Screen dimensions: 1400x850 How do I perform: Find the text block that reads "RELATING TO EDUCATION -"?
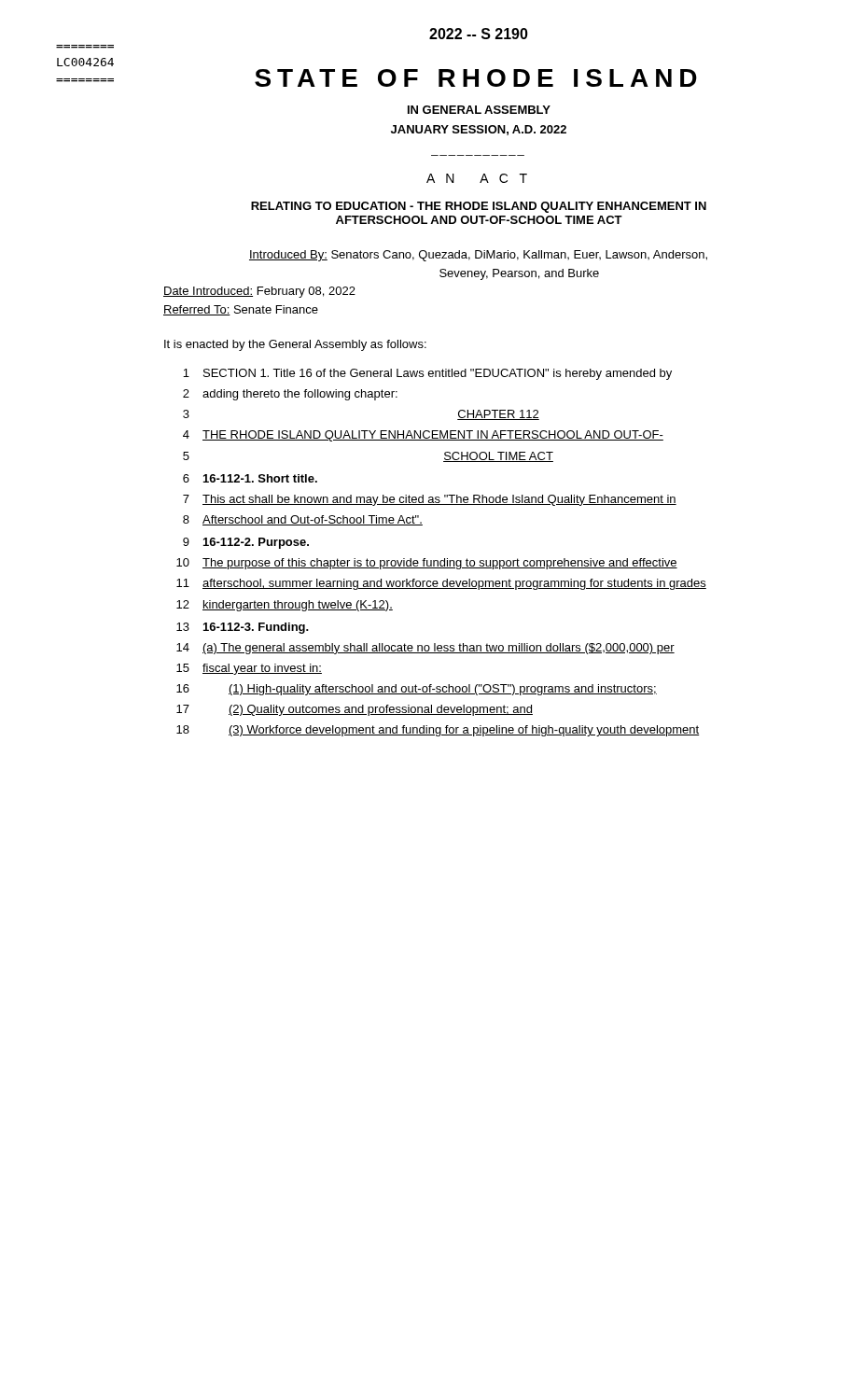click(479, 213)
